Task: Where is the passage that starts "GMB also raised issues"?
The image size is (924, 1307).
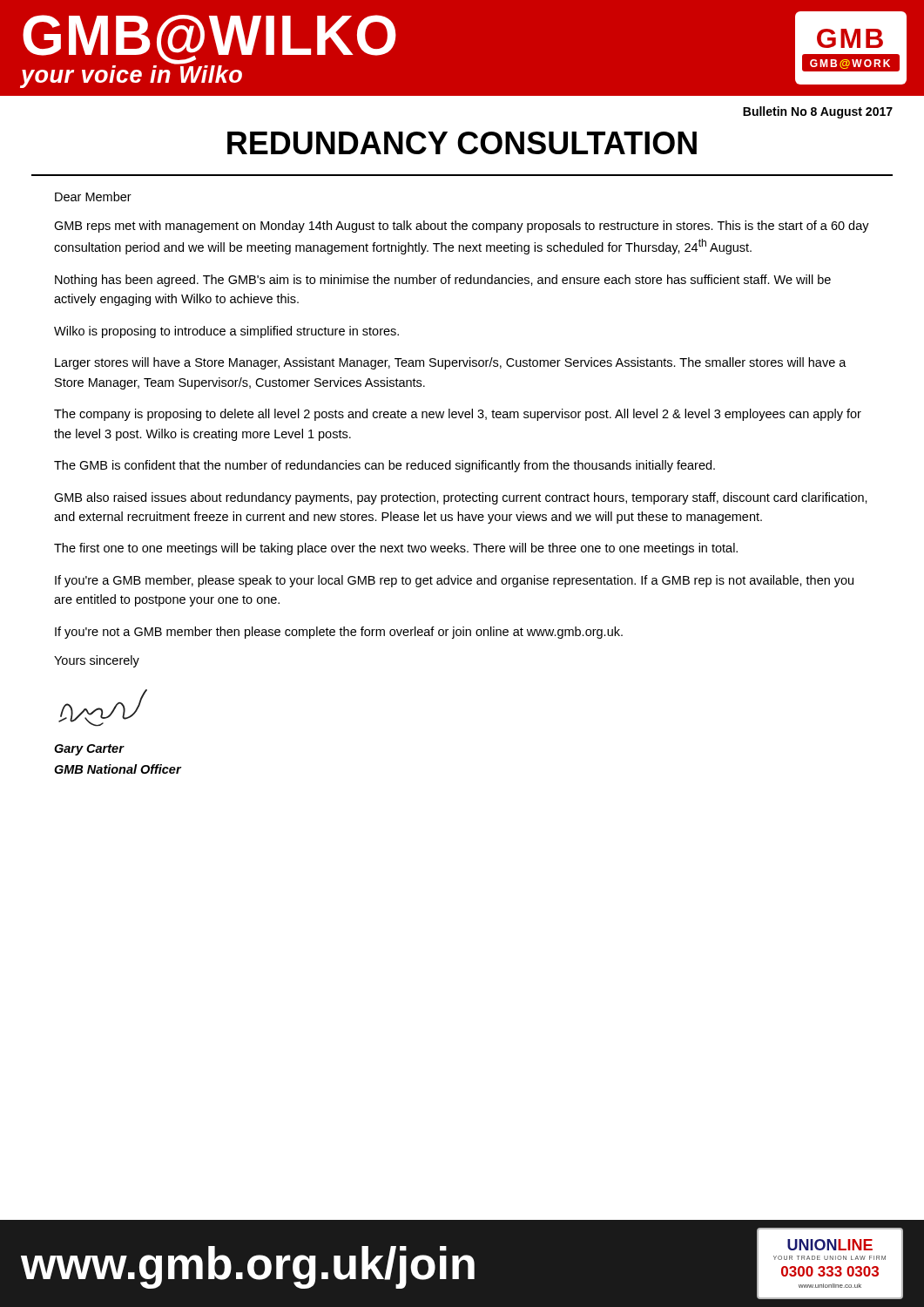Action: 461,507
